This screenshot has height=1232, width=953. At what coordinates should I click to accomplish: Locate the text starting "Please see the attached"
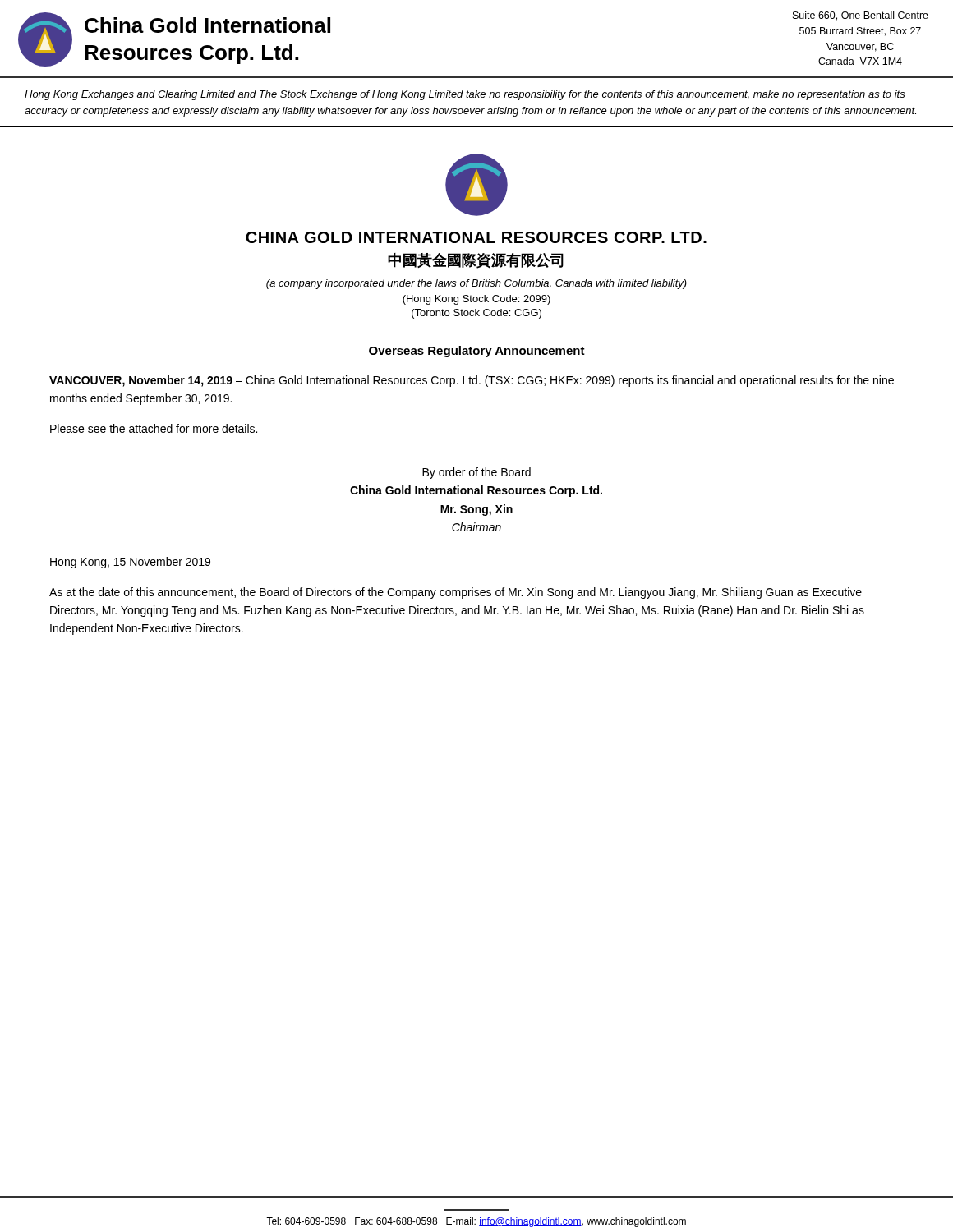[154, 429]
